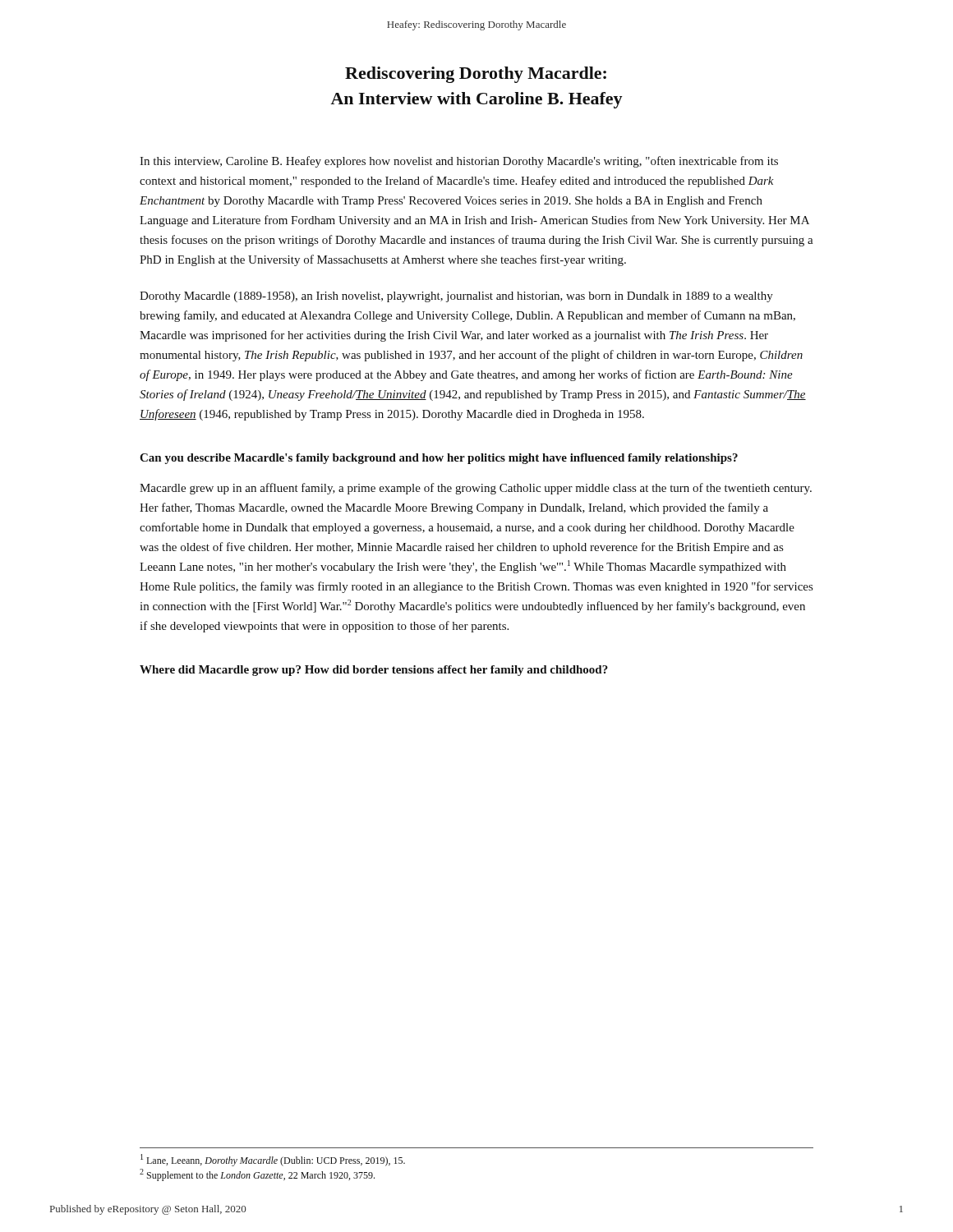Viewport: 953px width, 1232px height.
Task: Locate the text block that says "Dorothy Macardle (1889-1958), an Irish novelist,"
Action: point(473,355)
